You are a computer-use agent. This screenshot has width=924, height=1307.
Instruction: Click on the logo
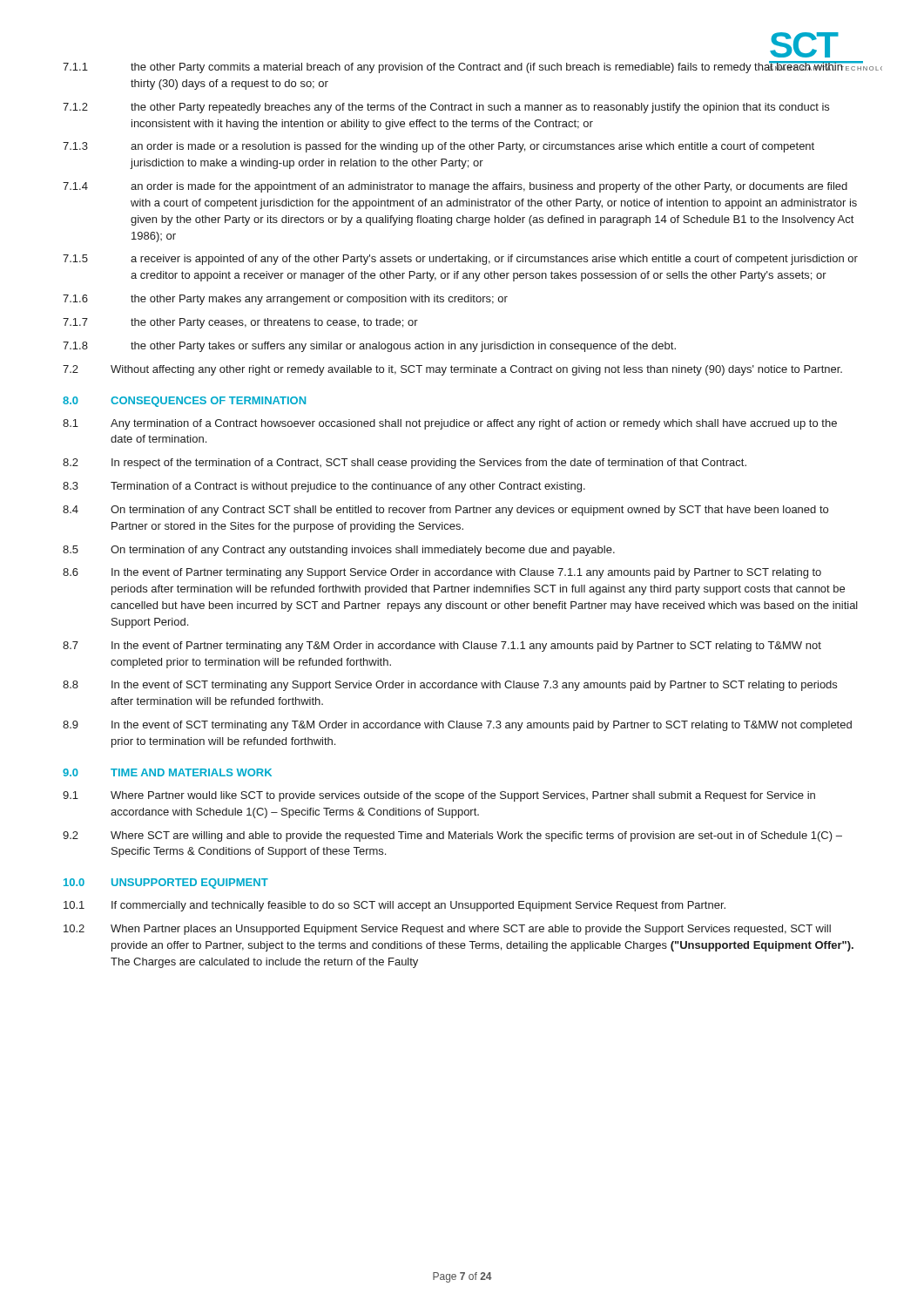coord(826,48)
